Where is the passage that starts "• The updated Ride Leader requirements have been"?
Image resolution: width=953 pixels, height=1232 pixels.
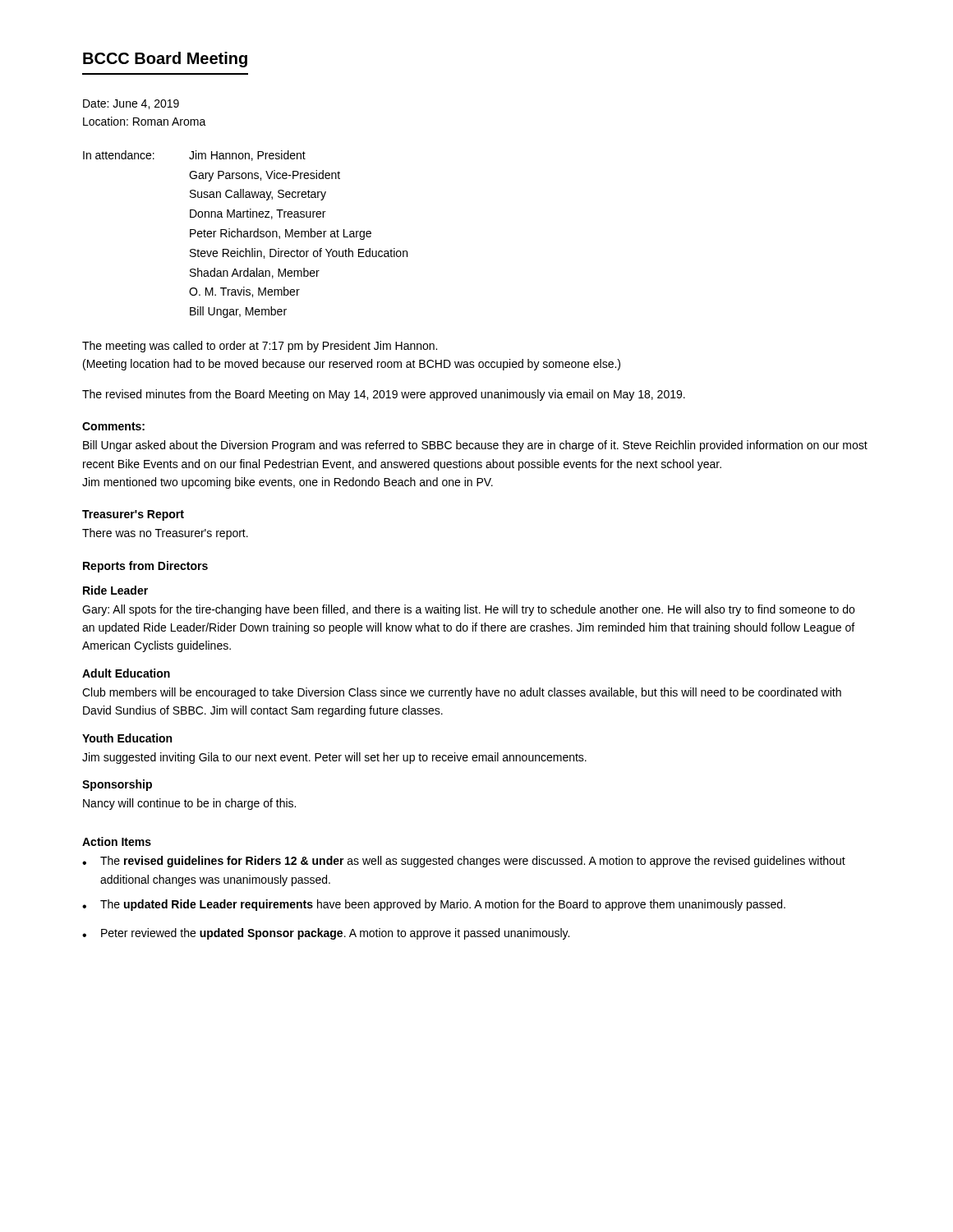click(x=476, y=906)
